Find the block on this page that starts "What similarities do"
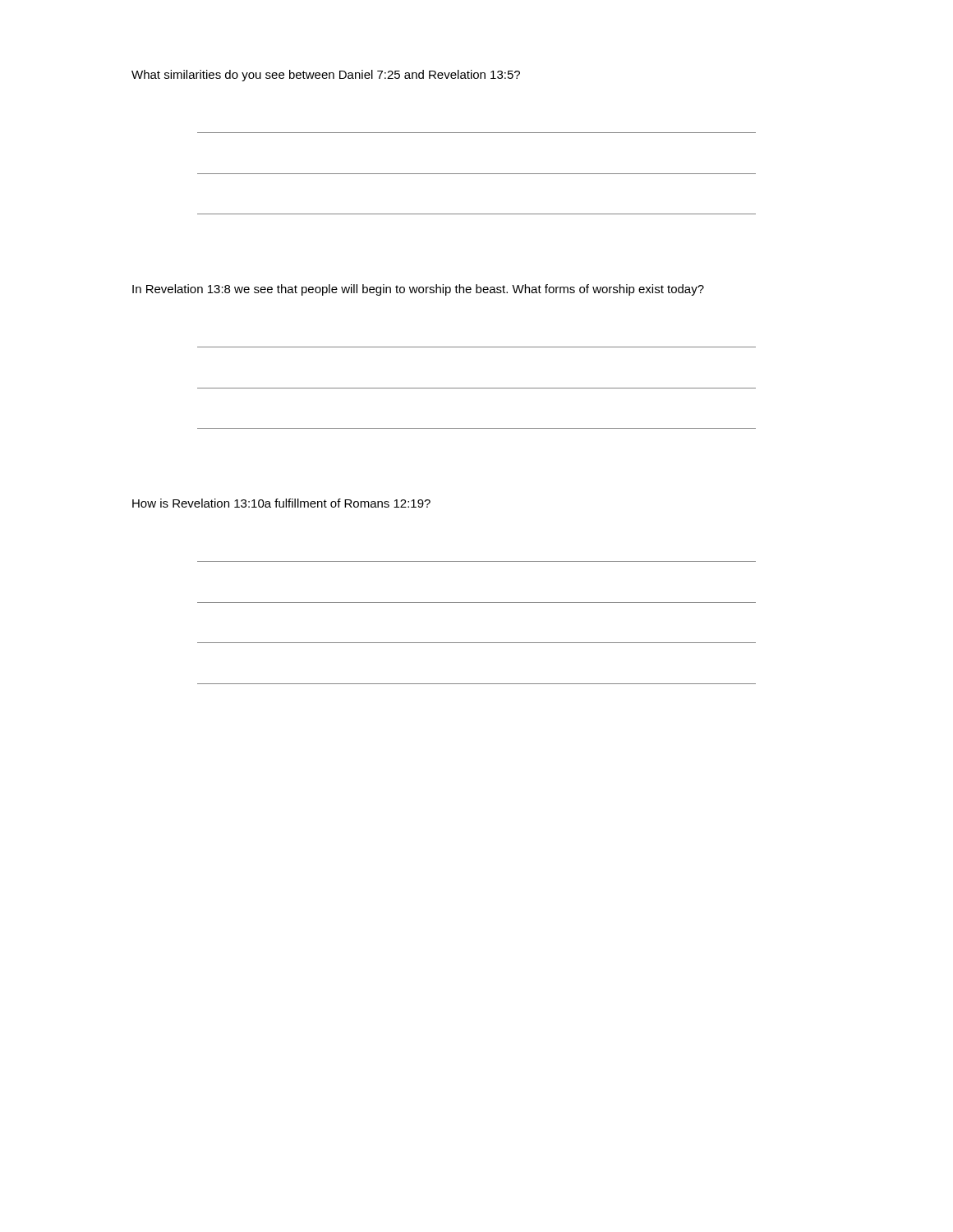Image resolution: width=953 pixels, height=1232 pixels. click(326, 74)
